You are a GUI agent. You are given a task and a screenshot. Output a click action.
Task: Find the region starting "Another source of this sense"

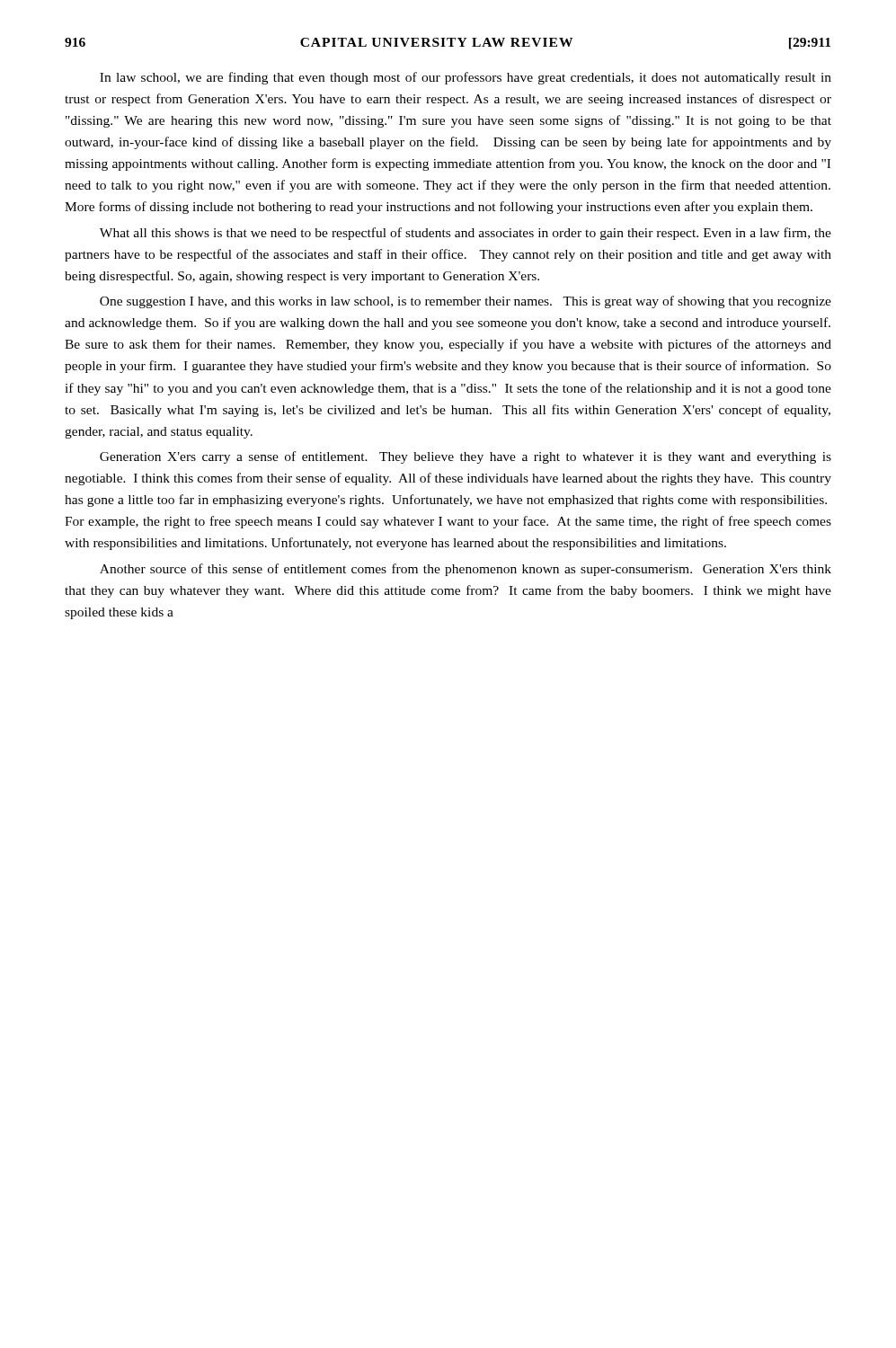click(448, 590)
